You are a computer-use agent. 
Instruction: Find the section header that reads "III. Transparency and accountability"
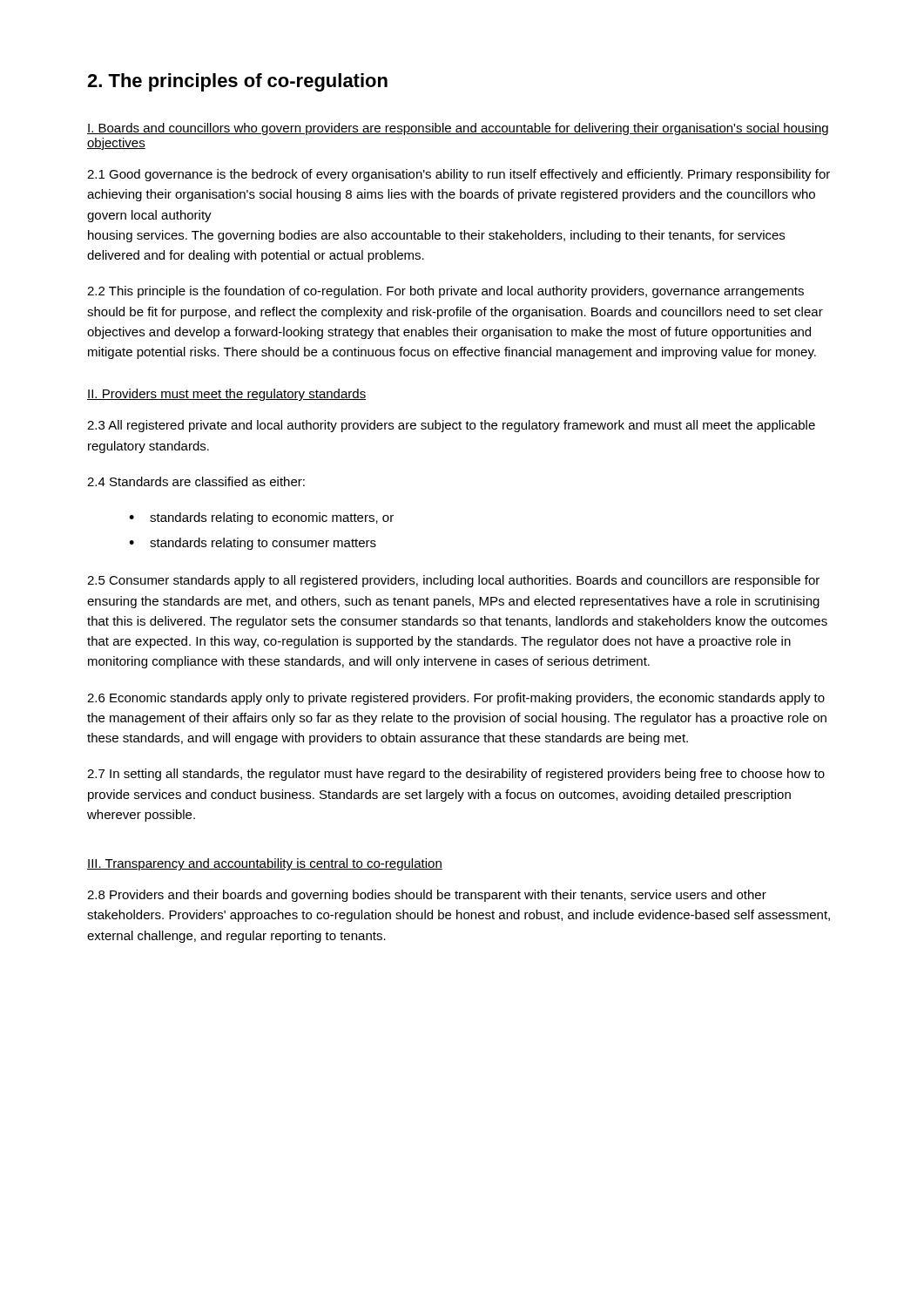pos(265,863)
